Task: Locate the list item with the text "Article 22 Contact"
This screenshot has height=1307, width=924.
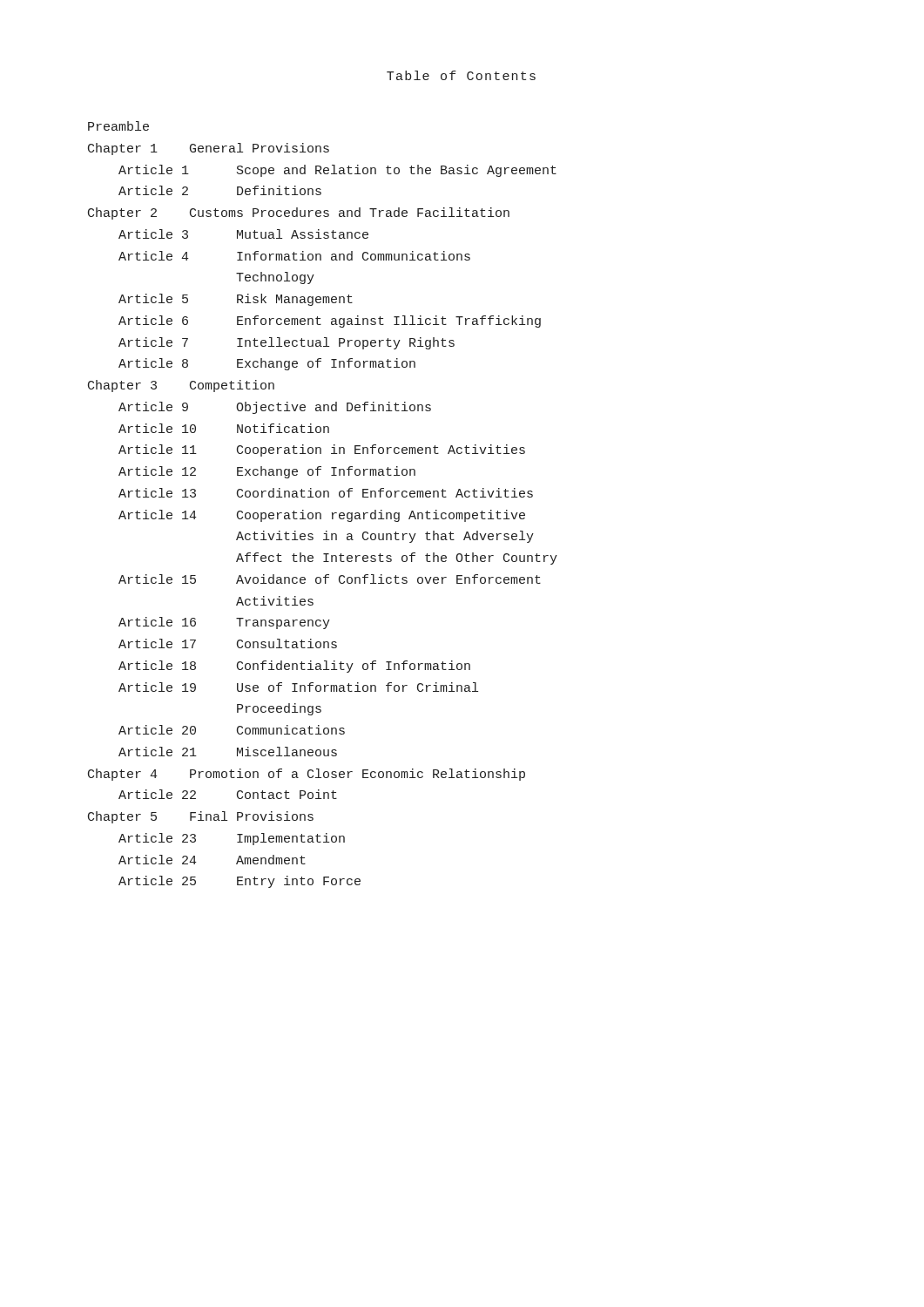Action: [x=153, y=793]
